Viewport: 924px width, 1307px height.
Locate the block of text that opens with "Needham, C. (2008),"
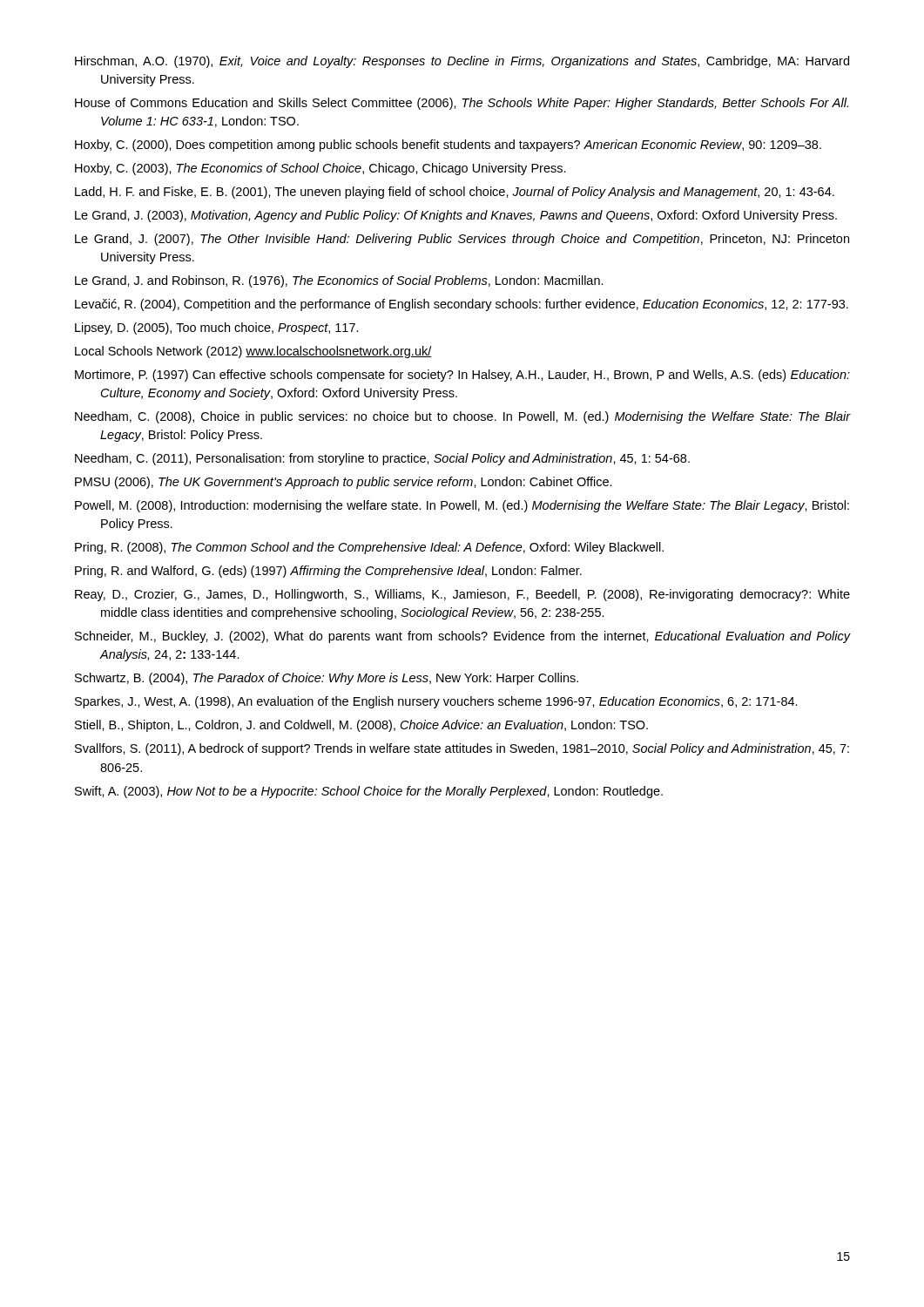[462, 426]
